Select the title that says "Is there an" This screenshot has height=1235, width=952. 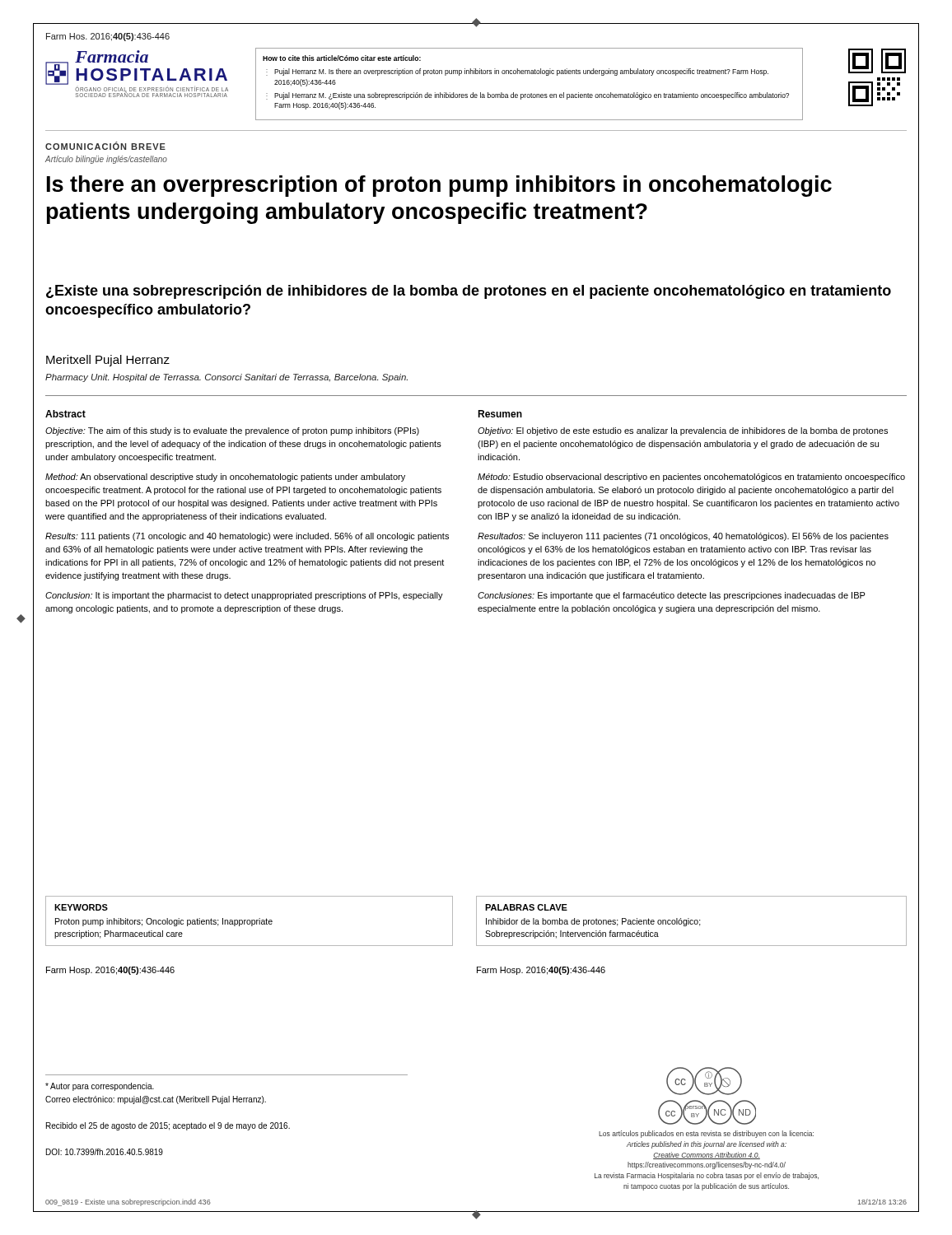click(439, 198)
